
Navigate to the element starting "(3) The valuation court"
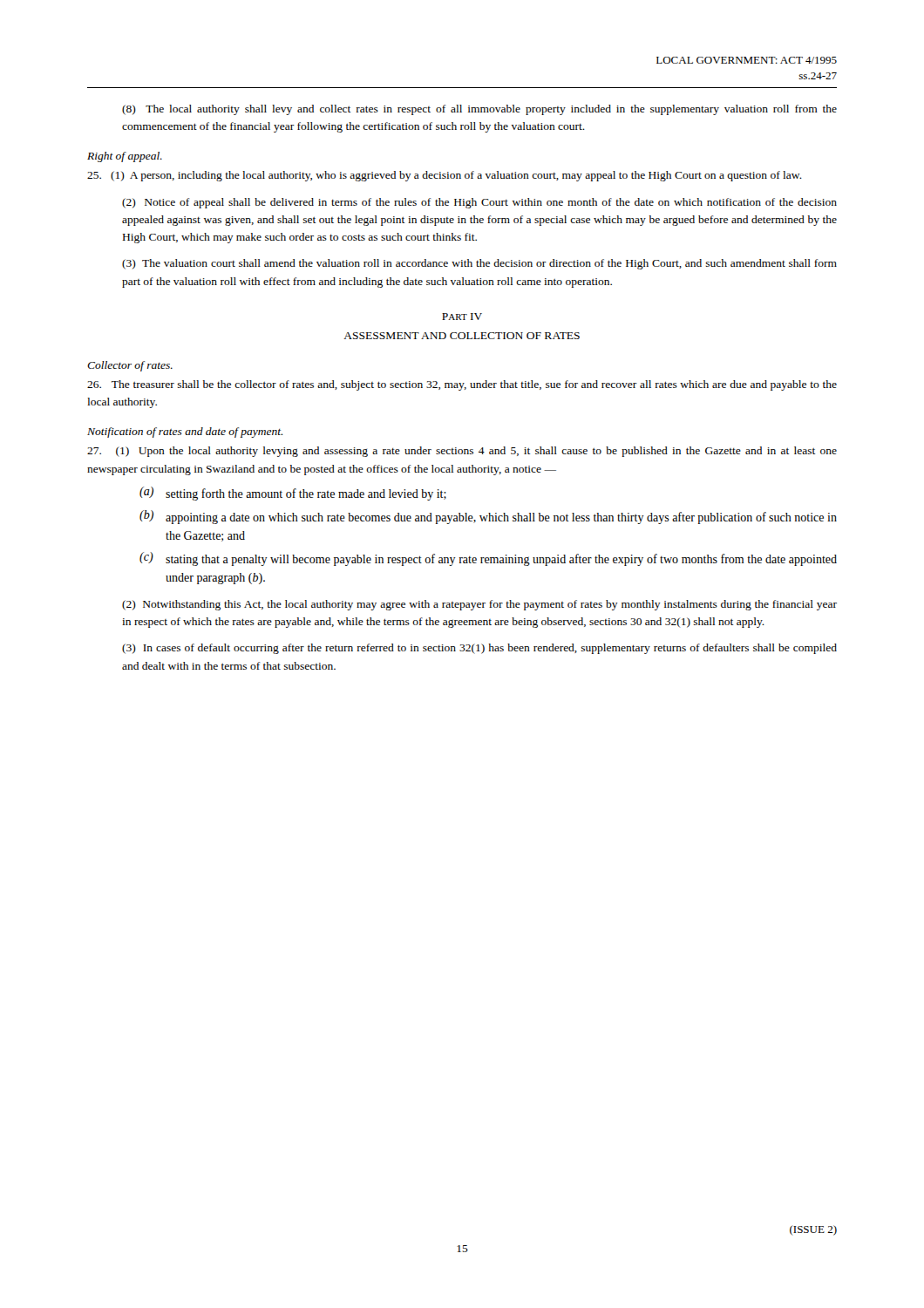tap(479, 273)
